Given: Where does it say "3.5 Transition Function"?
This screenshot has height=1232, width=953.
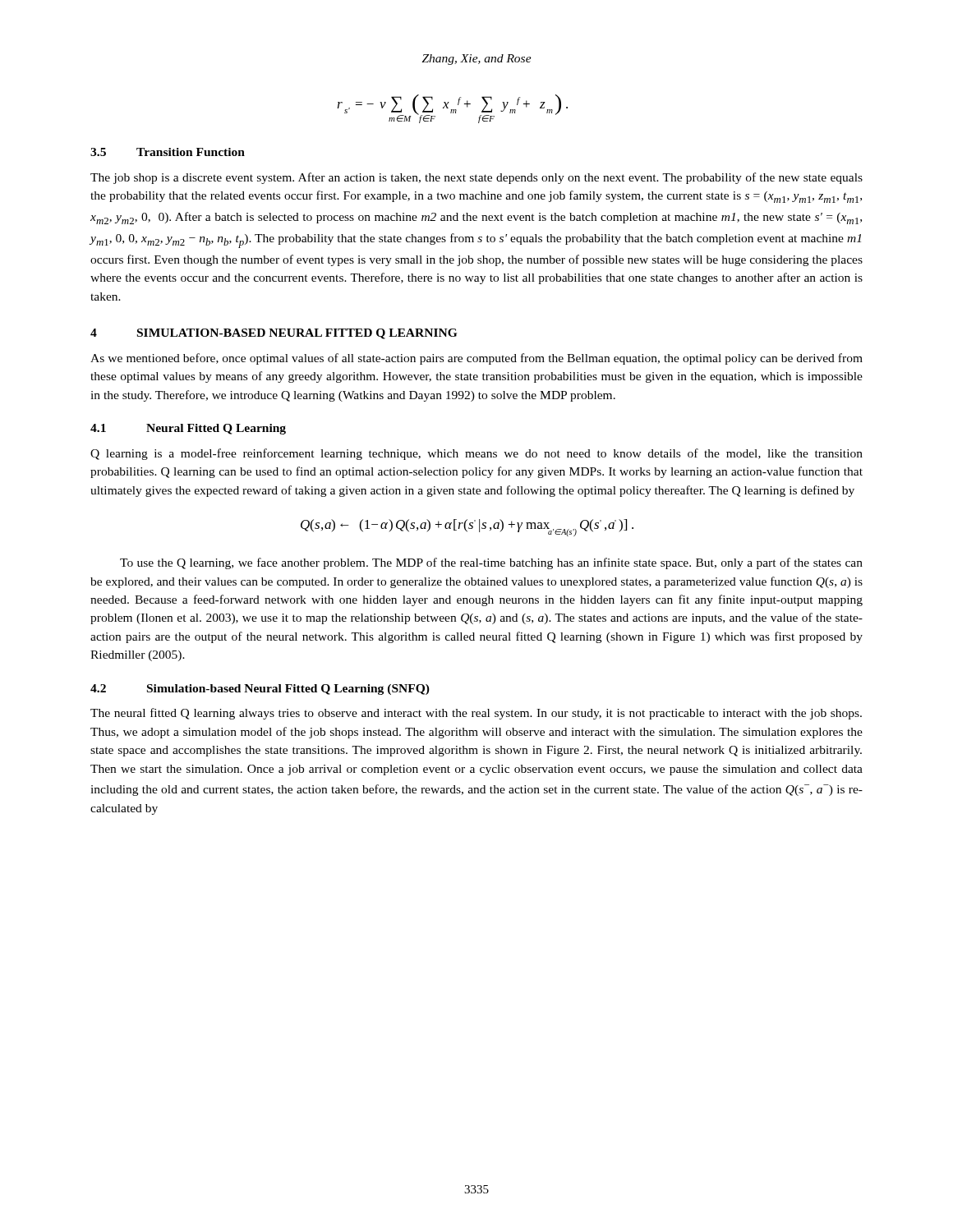Looking at the screenshot, I should coord(168,153).
